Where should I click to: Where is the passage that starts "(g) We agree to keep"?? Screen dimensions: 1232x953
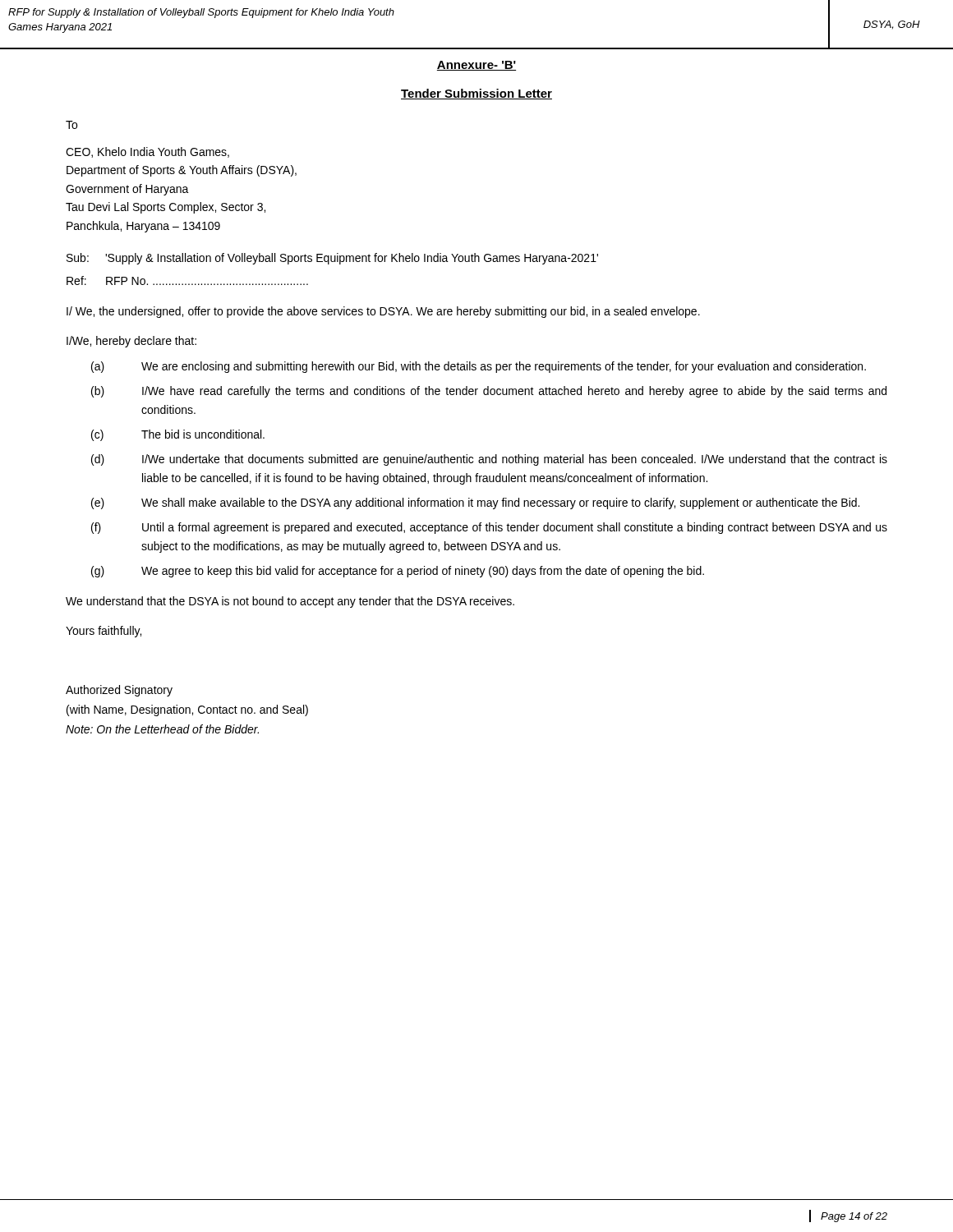[x=476, y=571]
